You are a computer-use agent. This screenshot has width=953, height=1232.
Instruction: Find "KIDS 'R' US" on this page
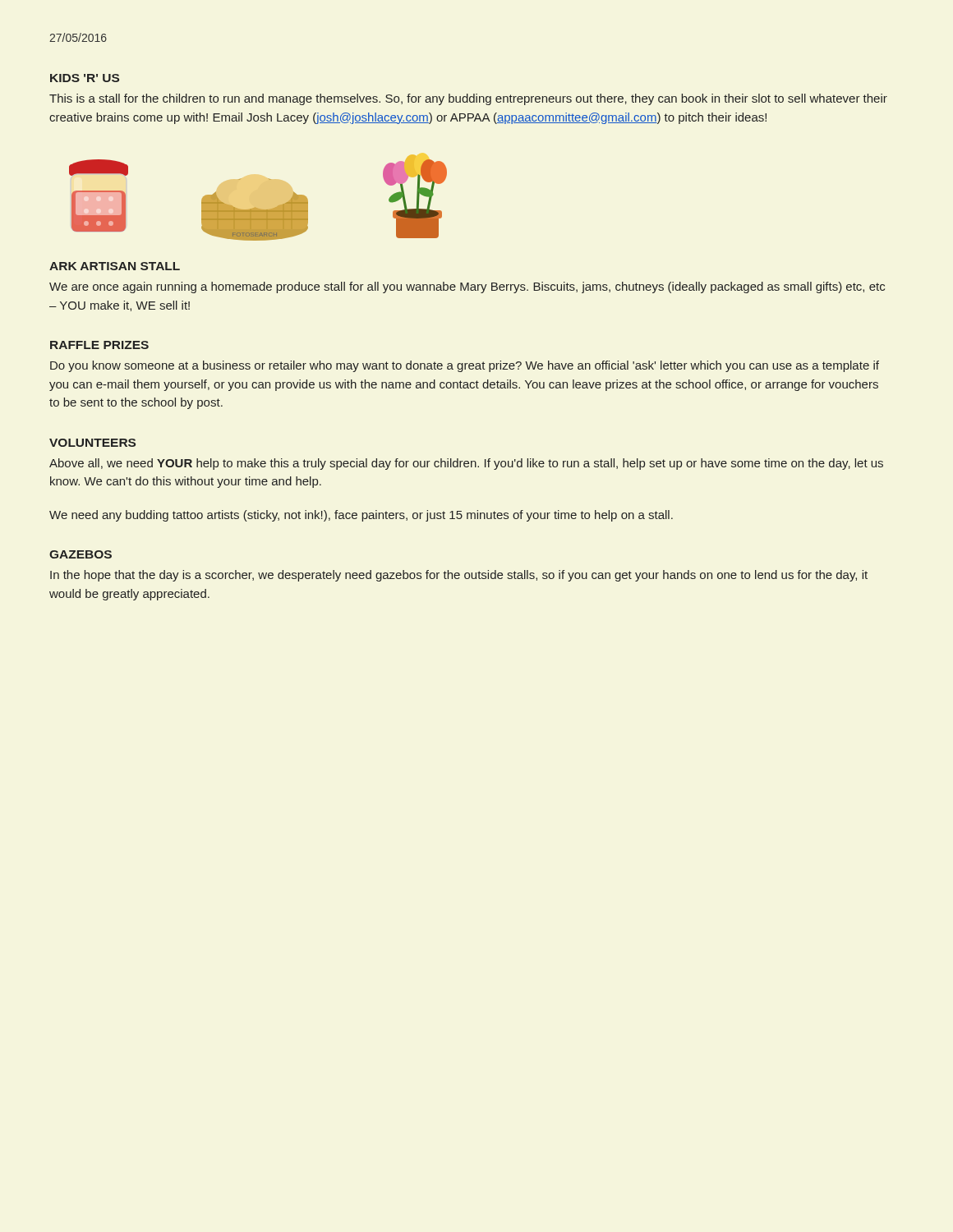click(84, 78)
